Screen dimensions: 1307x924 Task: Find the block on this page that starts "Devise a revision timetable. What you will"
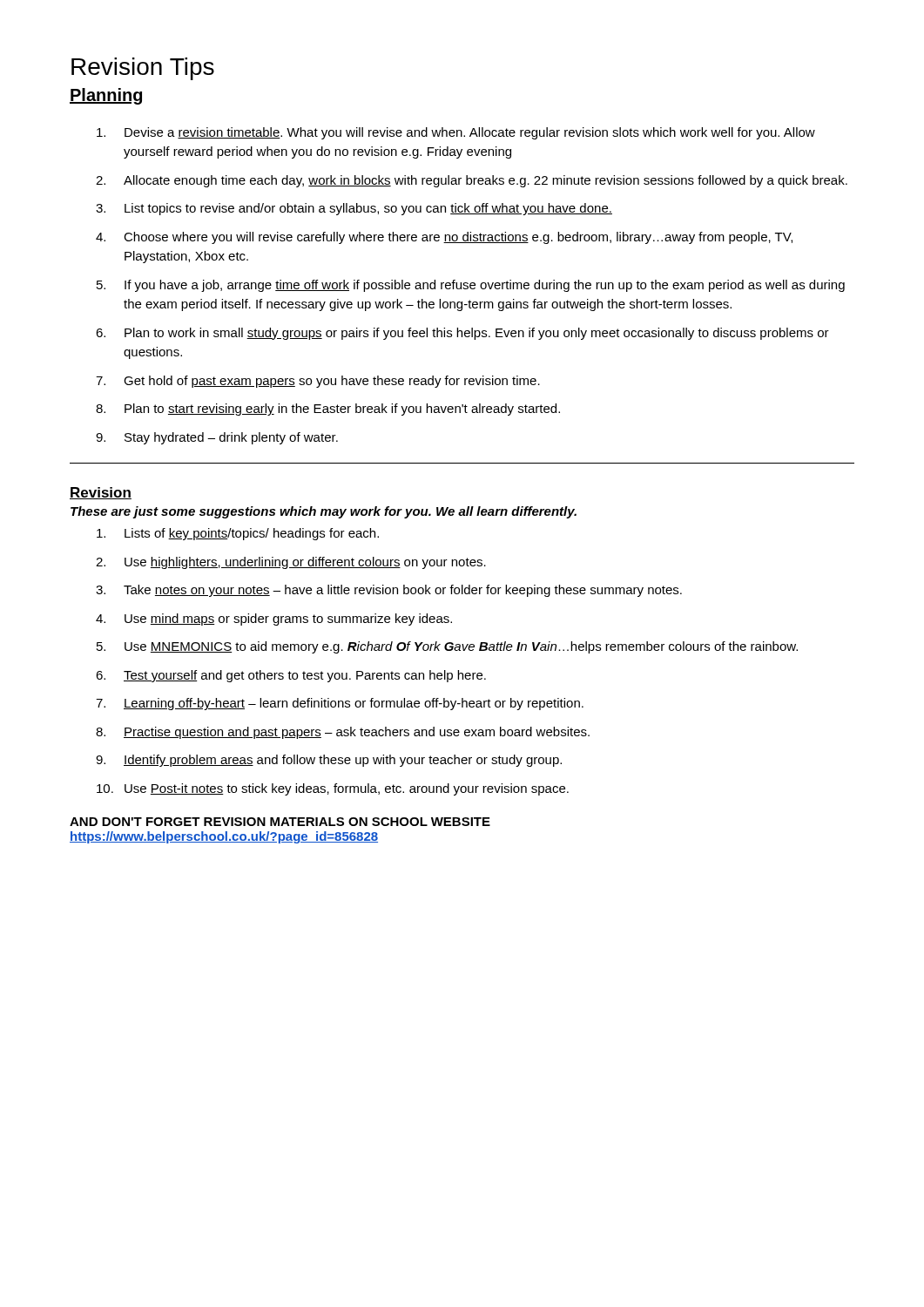[x=475, y=142]
